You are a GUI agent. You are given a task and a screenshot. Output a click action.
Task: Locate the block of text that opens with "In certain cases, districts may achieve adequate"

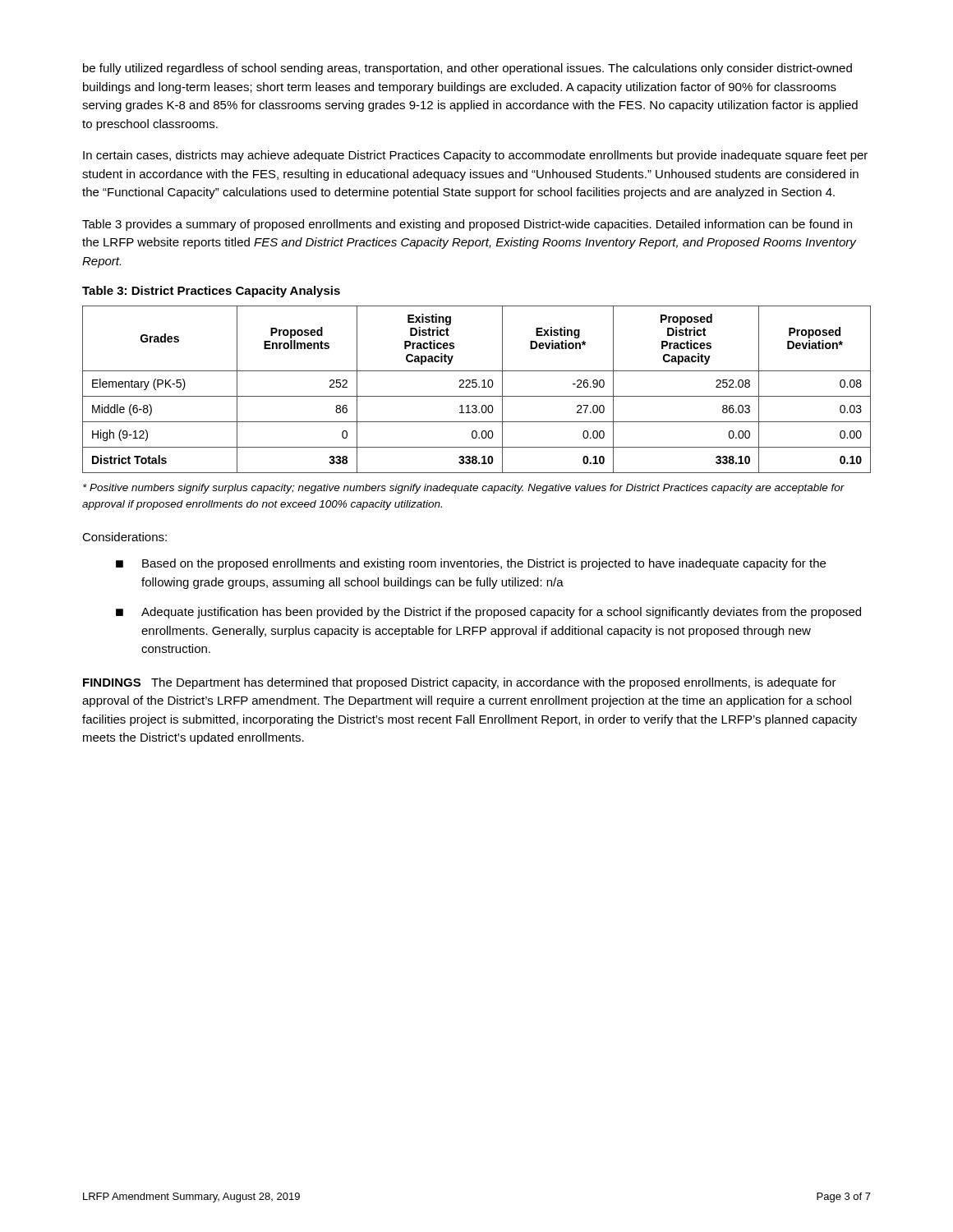[475, 173]
